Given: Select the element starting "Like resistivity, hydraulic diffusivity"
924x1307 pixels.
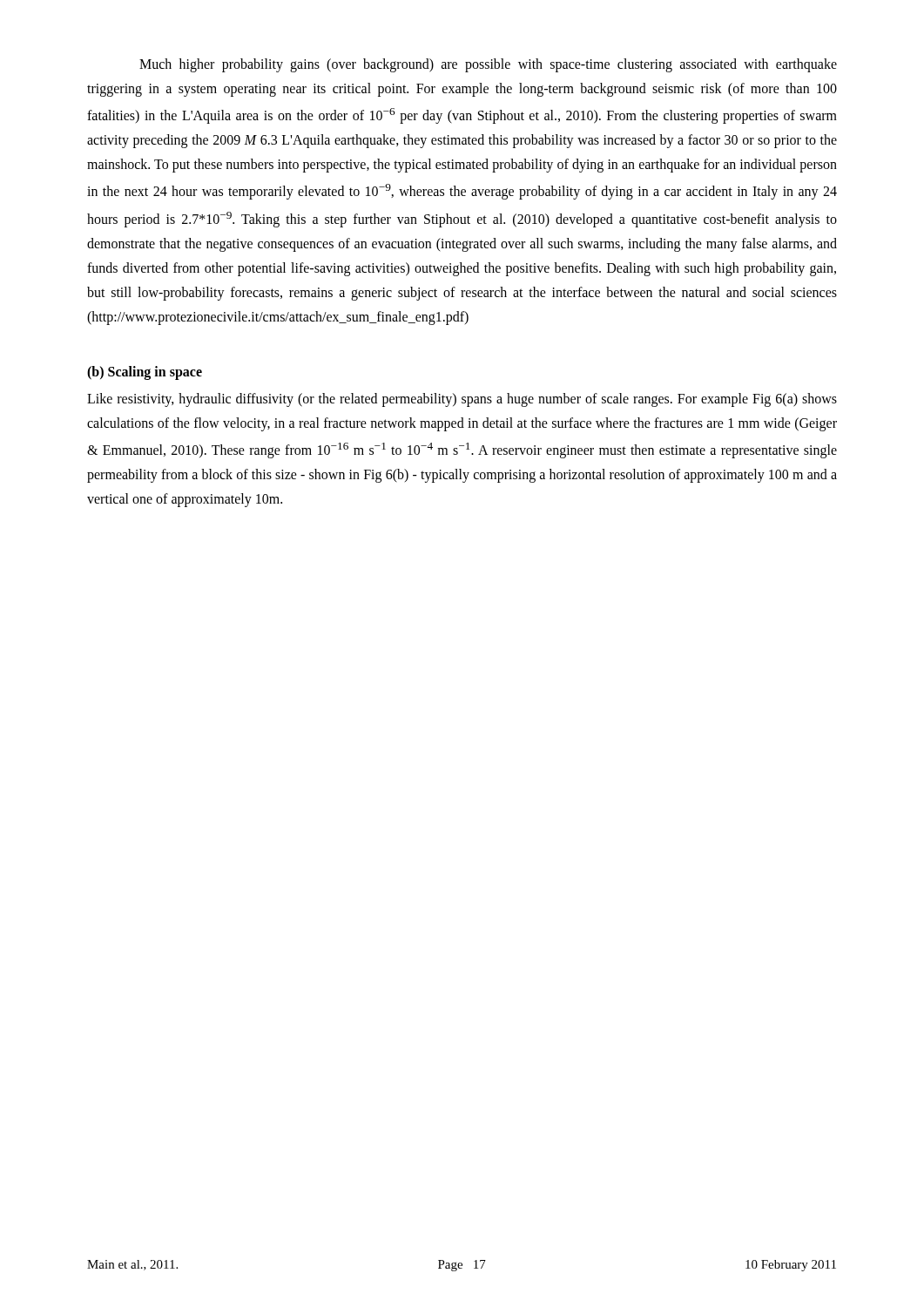Looking at the screenshot, I should point(462,449).
